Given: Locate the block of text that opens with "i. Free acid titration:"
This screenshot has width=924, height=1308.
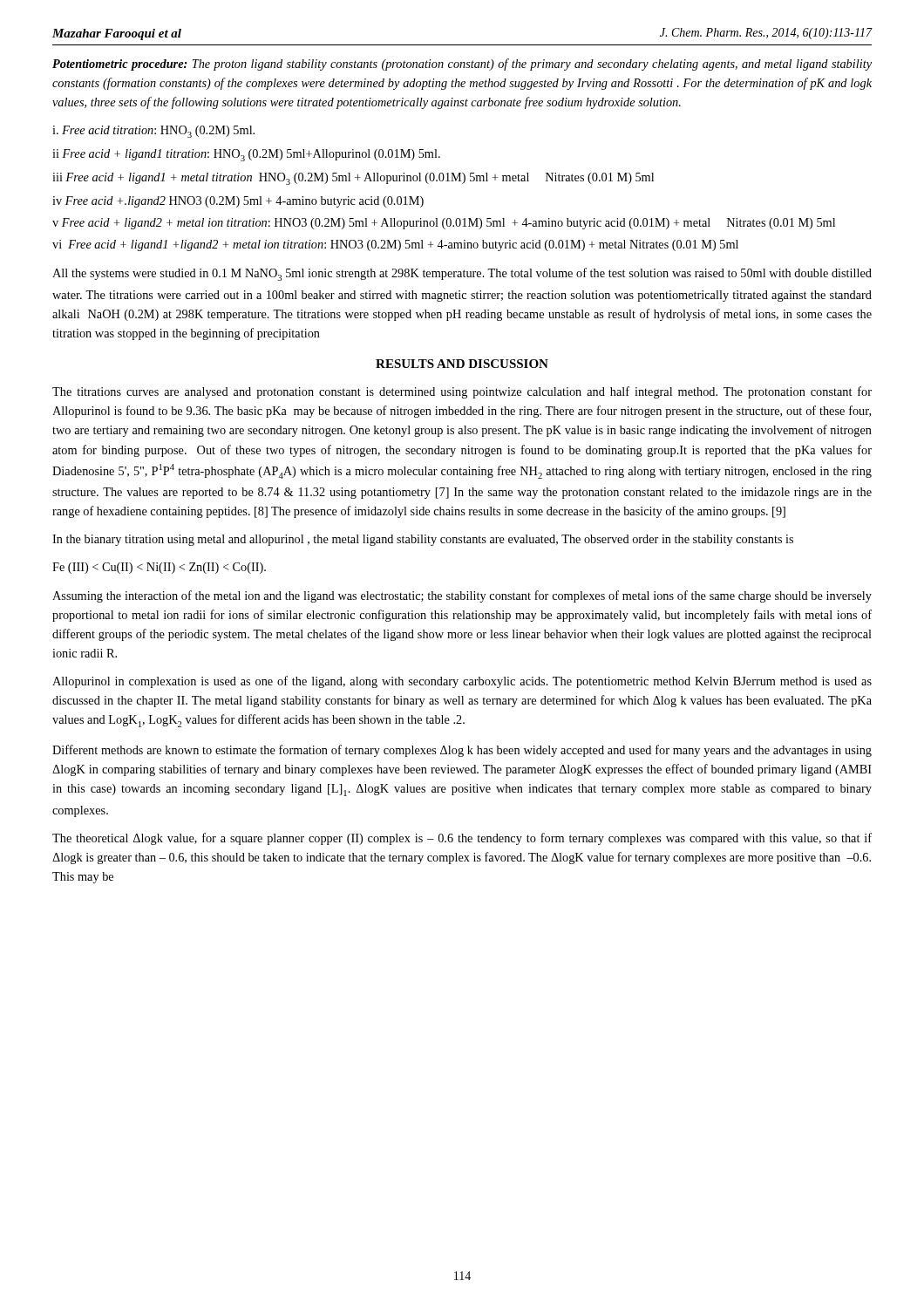Looking at the screenshot, I should [x=154, y=132].
